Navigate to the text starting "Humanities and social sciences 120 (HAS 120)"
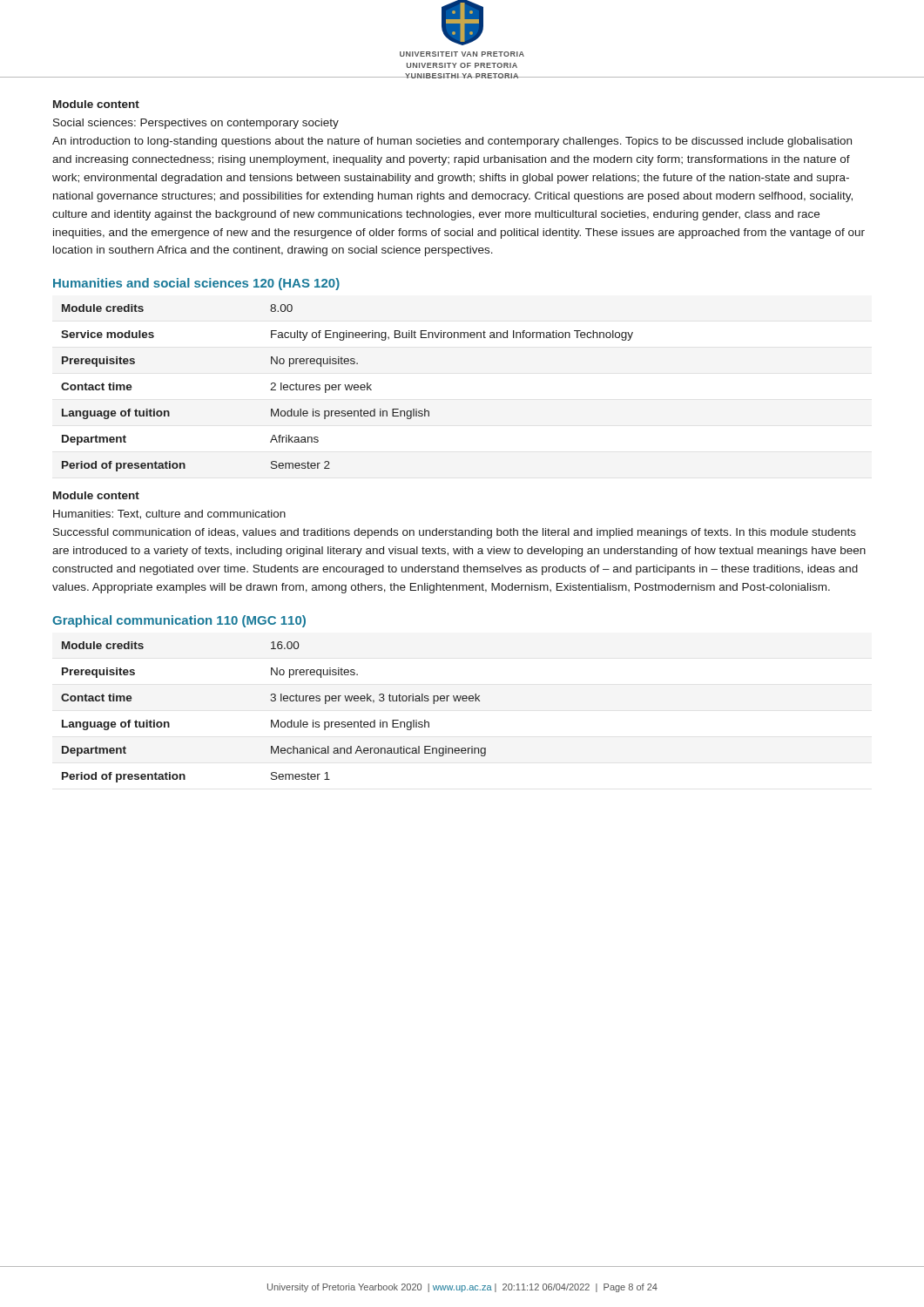 pyautogui.click(x=196, y=283)
